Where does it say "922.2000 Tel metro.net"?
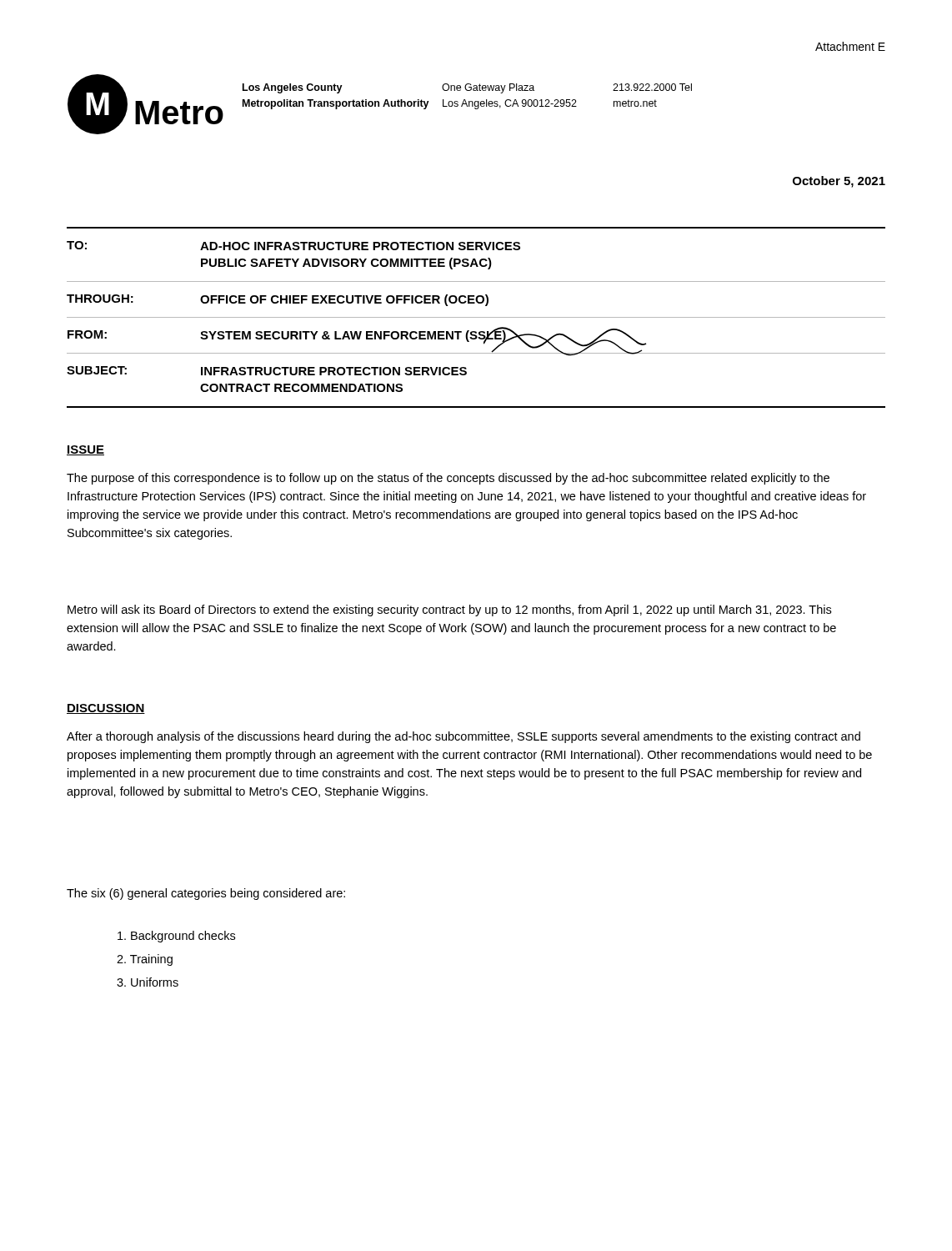Screen dimensions: 1251x952 point(653,96)
